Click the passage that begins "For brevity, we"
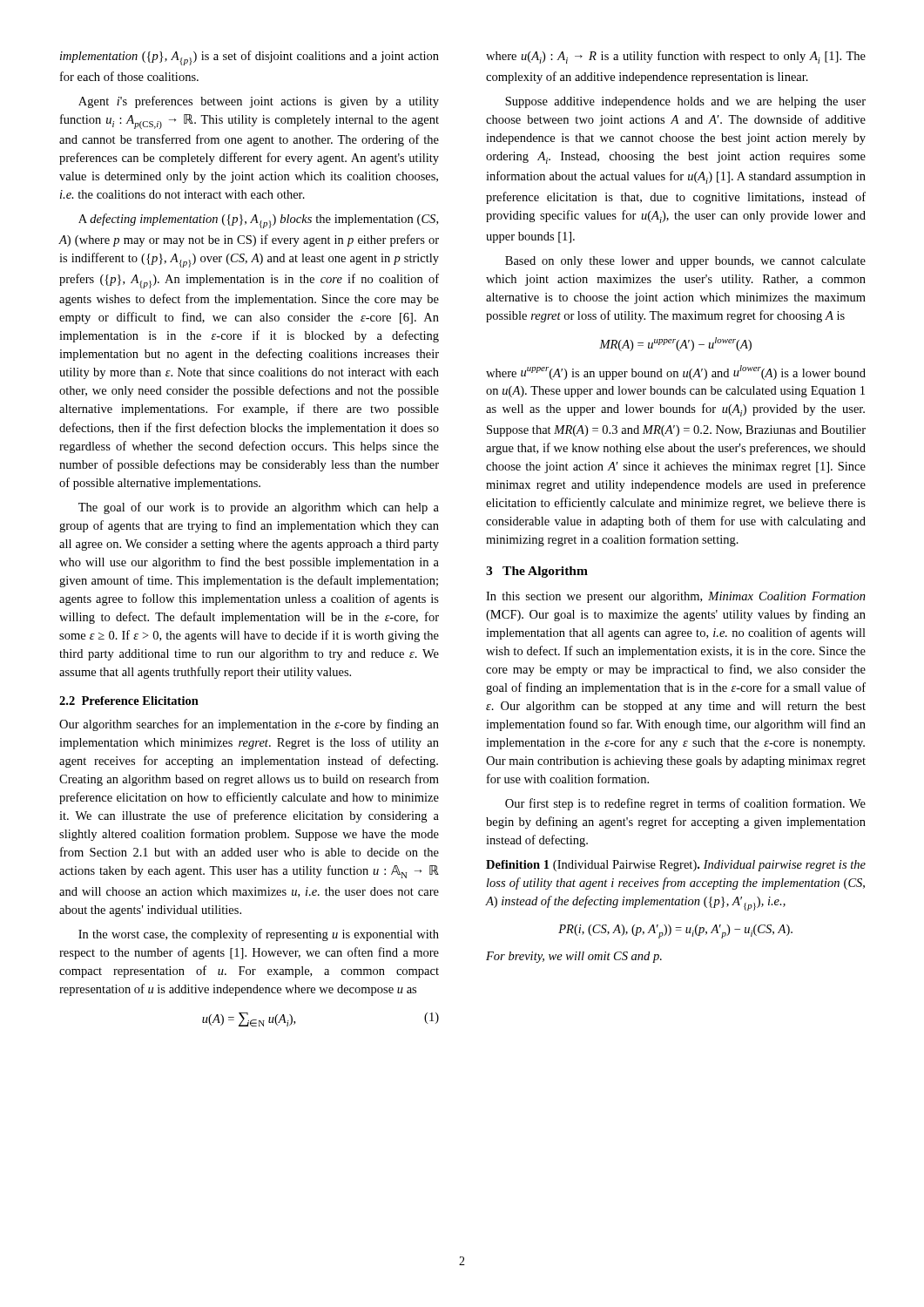Image resolution: width=924 pixels, height=1307 pixels. click(x=574, y=957)
